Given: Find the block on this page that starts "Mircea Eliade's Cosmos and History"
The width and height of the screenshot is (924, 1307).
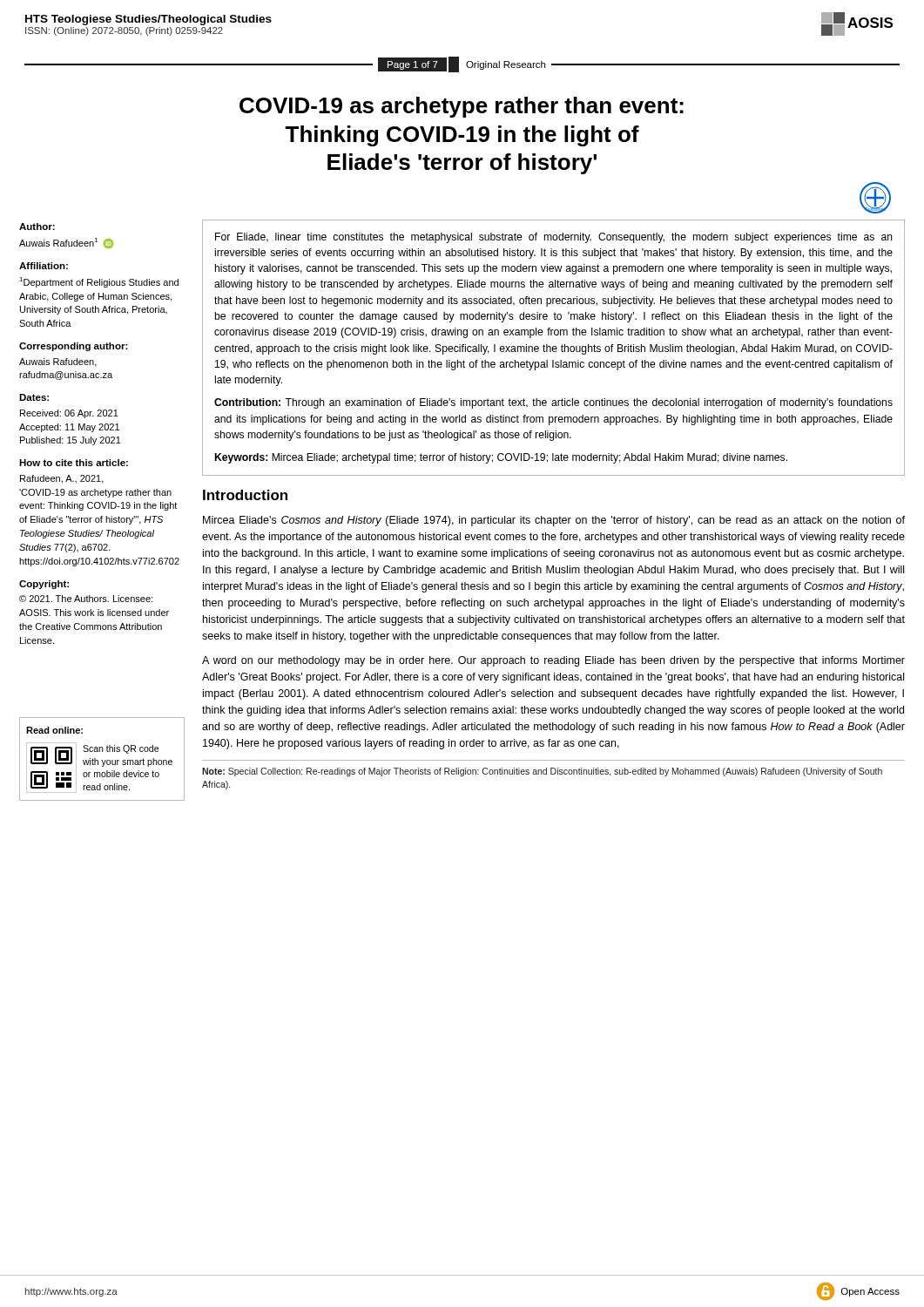Looking at the screenshot, I should coord(553,579).
